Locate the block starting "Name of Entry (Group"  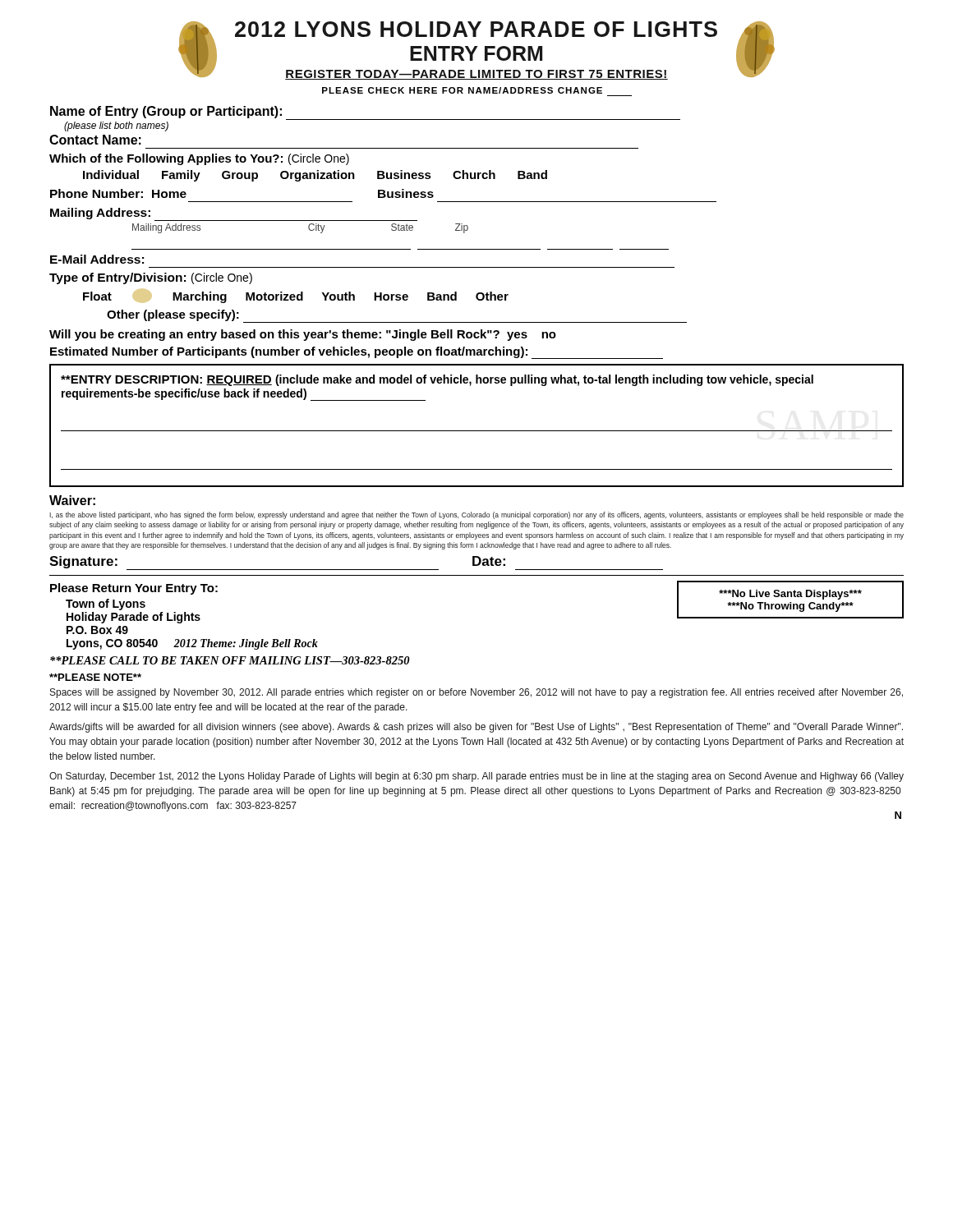[365, 112]
